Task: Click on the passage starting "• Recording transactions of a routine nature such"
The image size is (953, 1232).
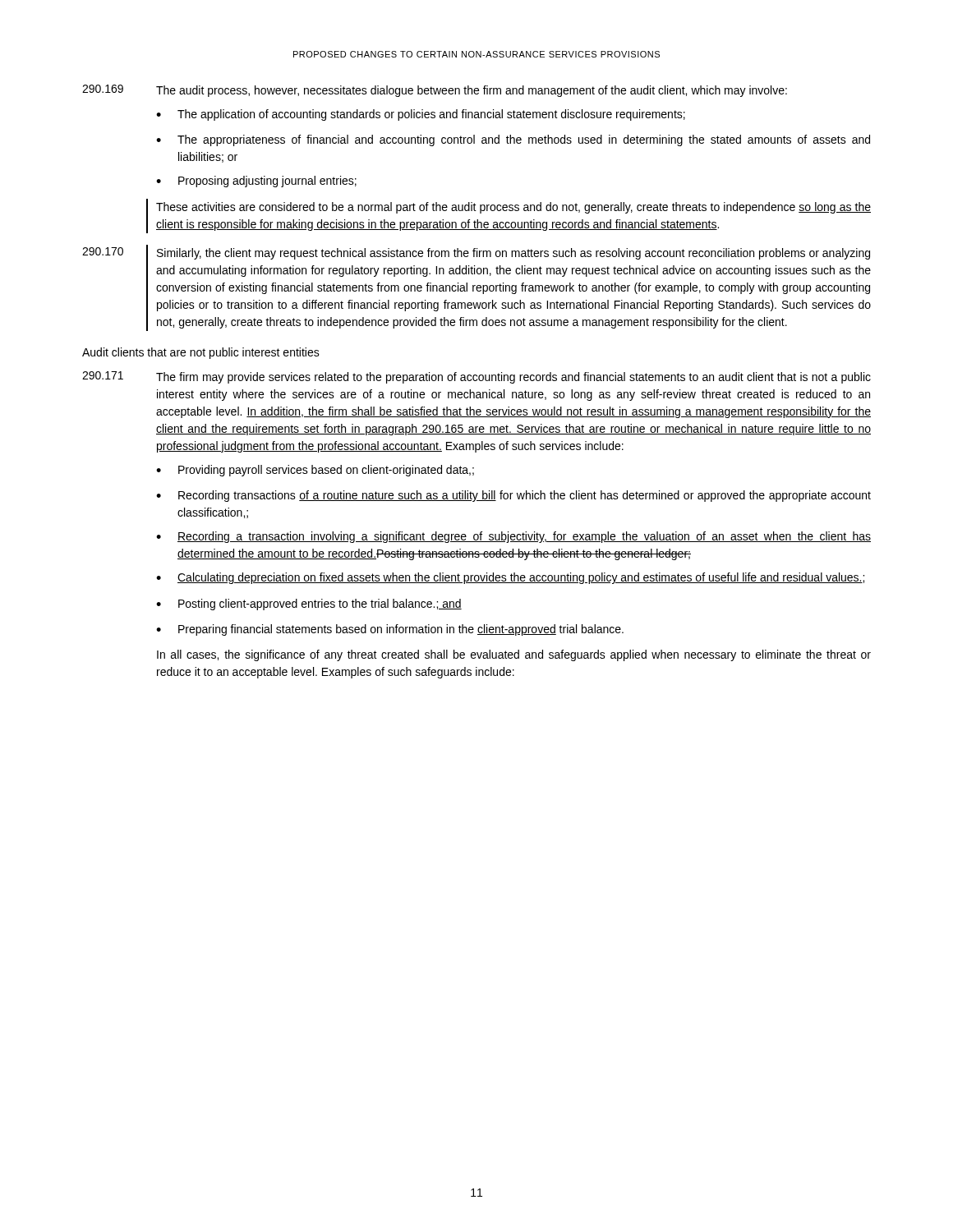Action: 513,504
